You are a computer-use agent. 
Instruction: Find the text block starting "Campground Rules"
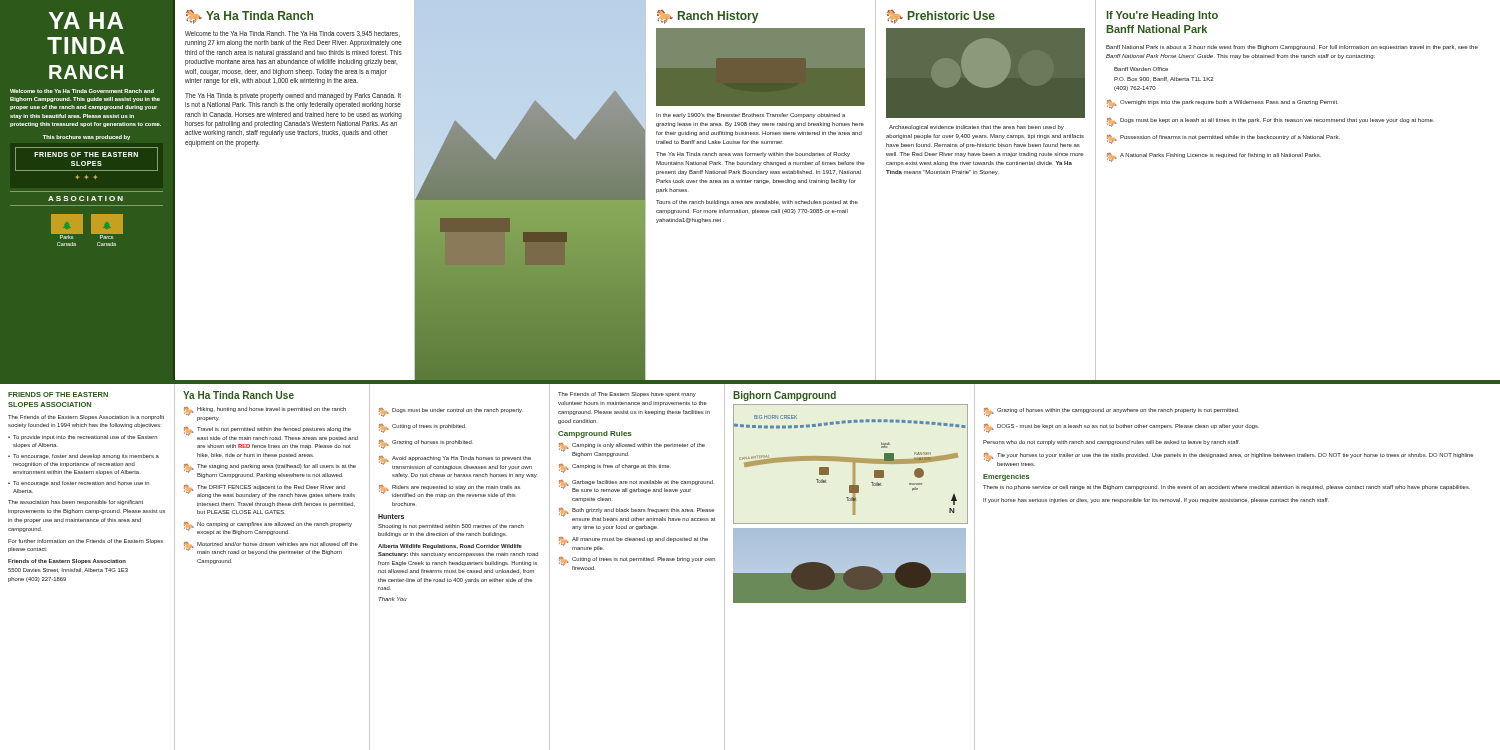tap(595, 434)
